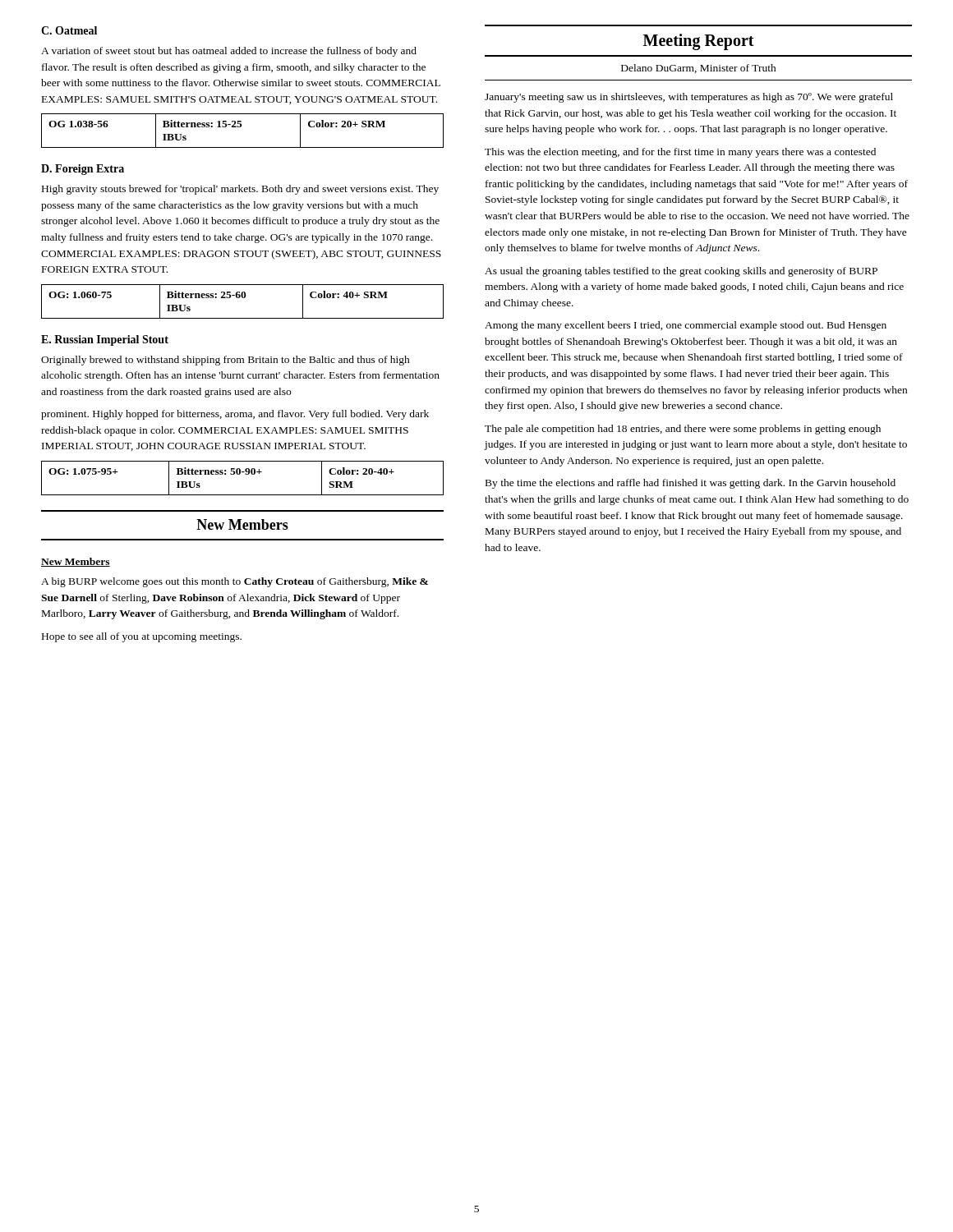Find the title with the text "New Members"

(x=242, y=525)
